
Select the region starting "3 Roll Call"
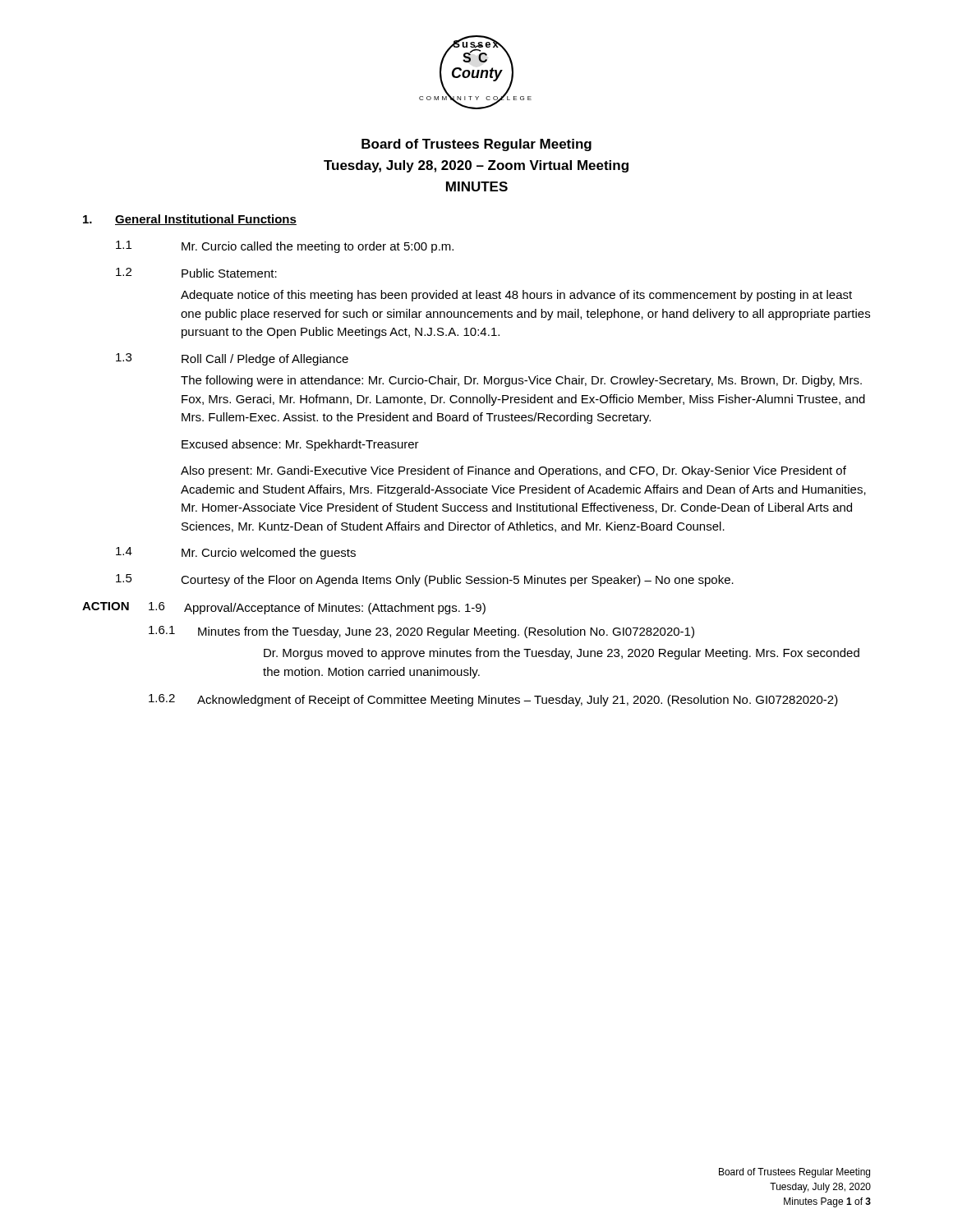point(215,359)
